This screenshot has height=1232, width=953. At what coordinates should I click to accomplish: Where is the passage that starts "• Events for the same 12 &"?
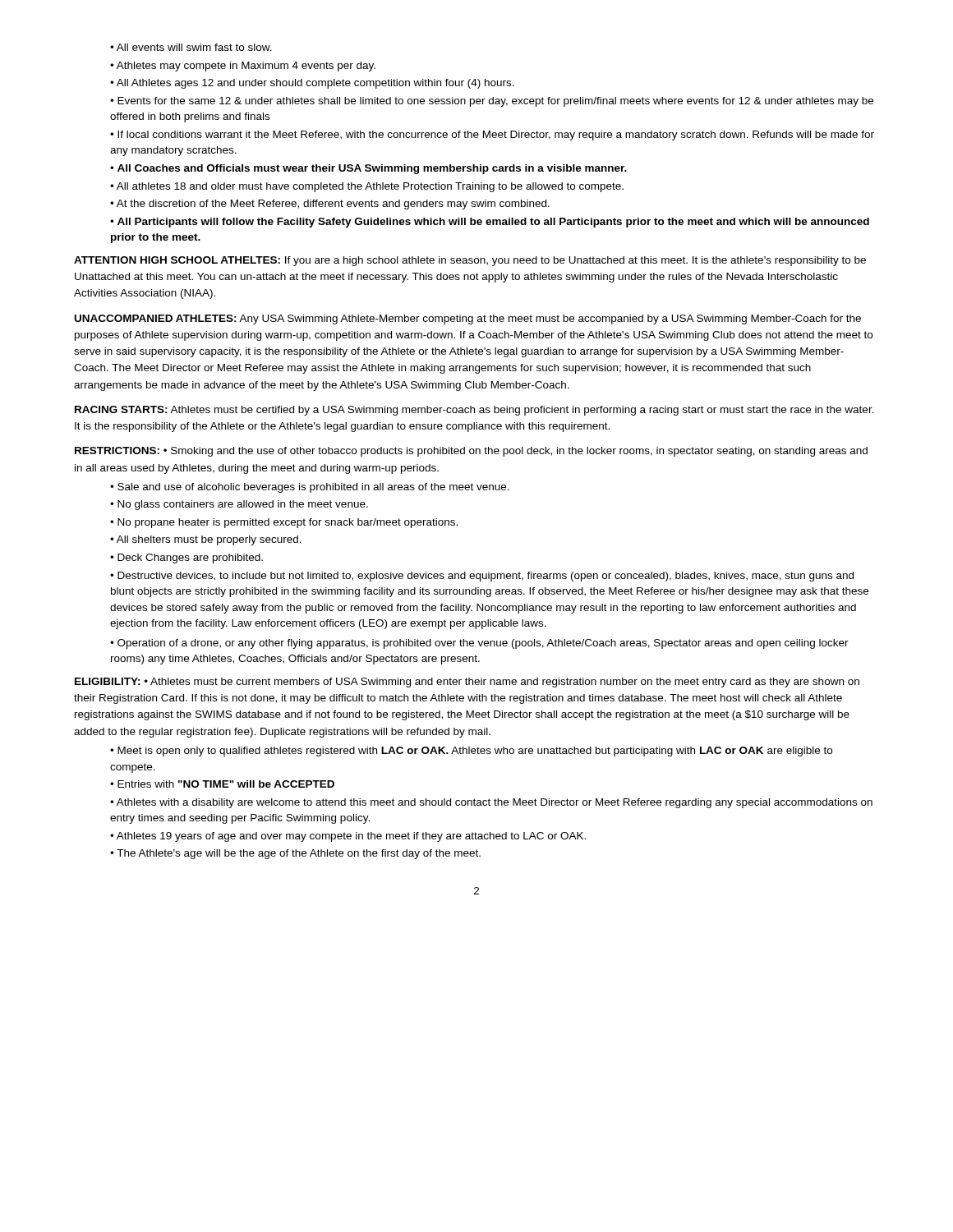(492, 108)
